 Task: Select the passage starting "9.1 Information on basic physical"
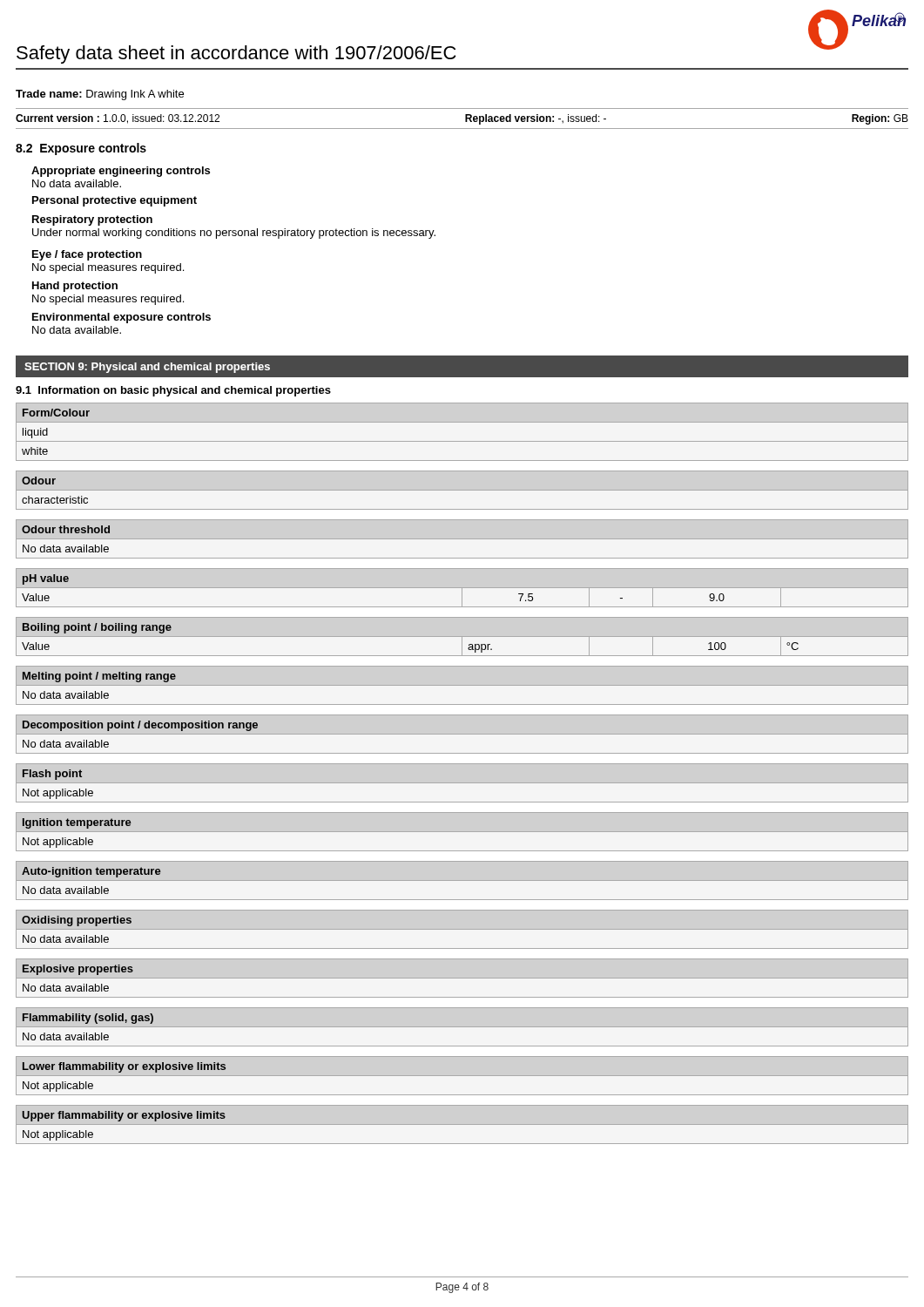pos(173,390)
